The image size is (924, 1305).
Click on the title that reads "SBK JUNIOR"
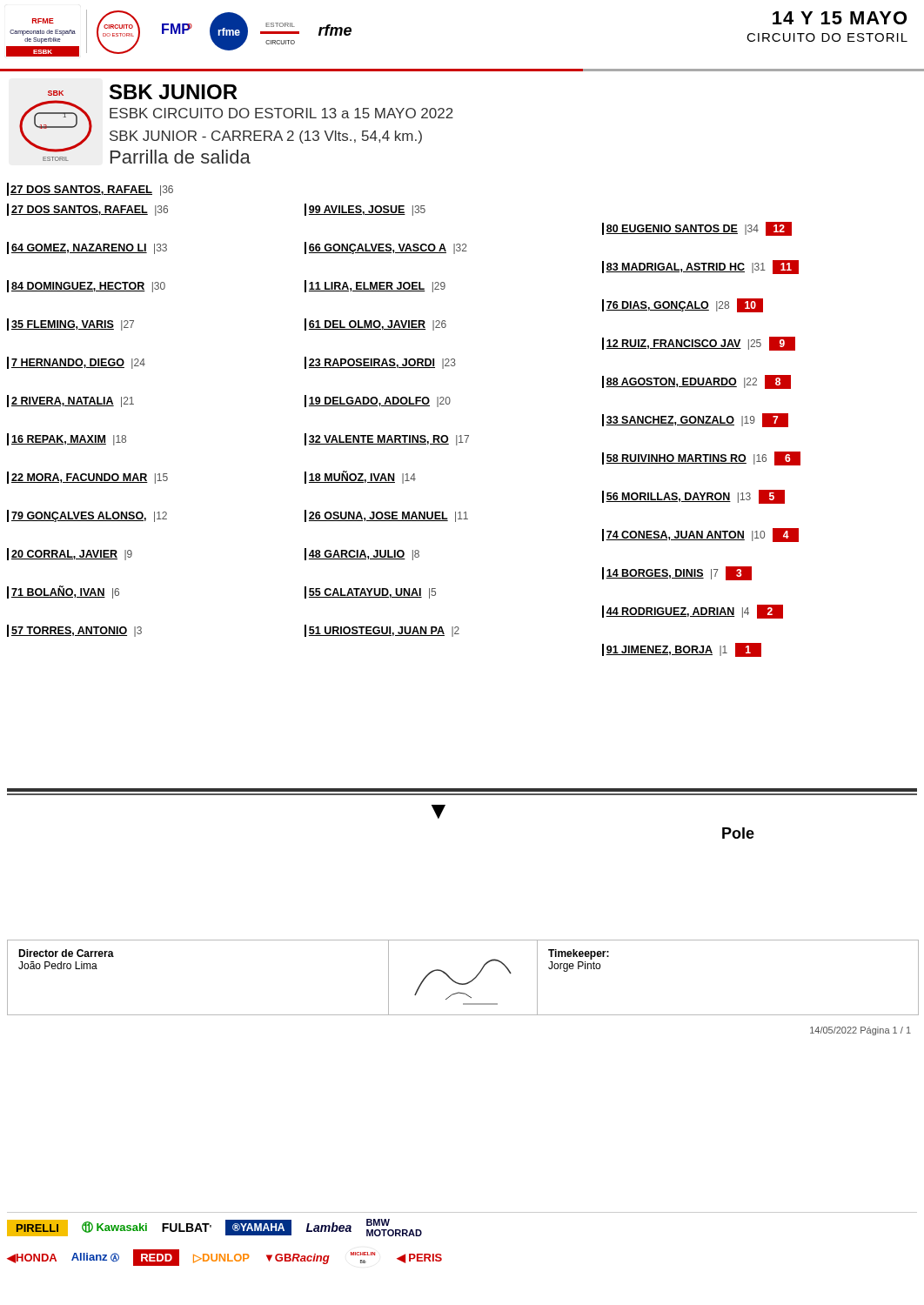(173, 92)
